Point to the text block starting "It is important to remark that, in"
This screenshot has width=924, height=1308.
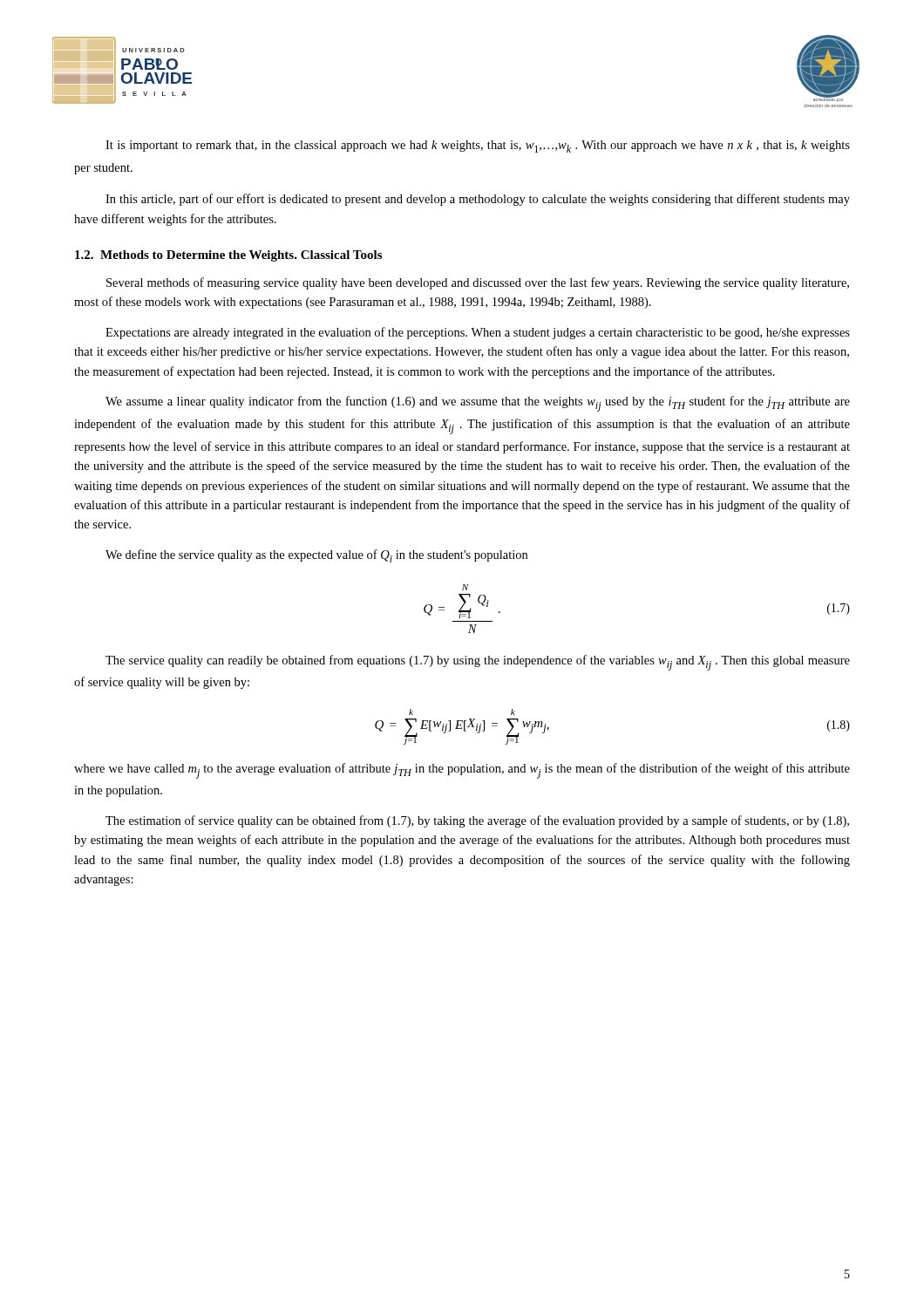(462, 156)
